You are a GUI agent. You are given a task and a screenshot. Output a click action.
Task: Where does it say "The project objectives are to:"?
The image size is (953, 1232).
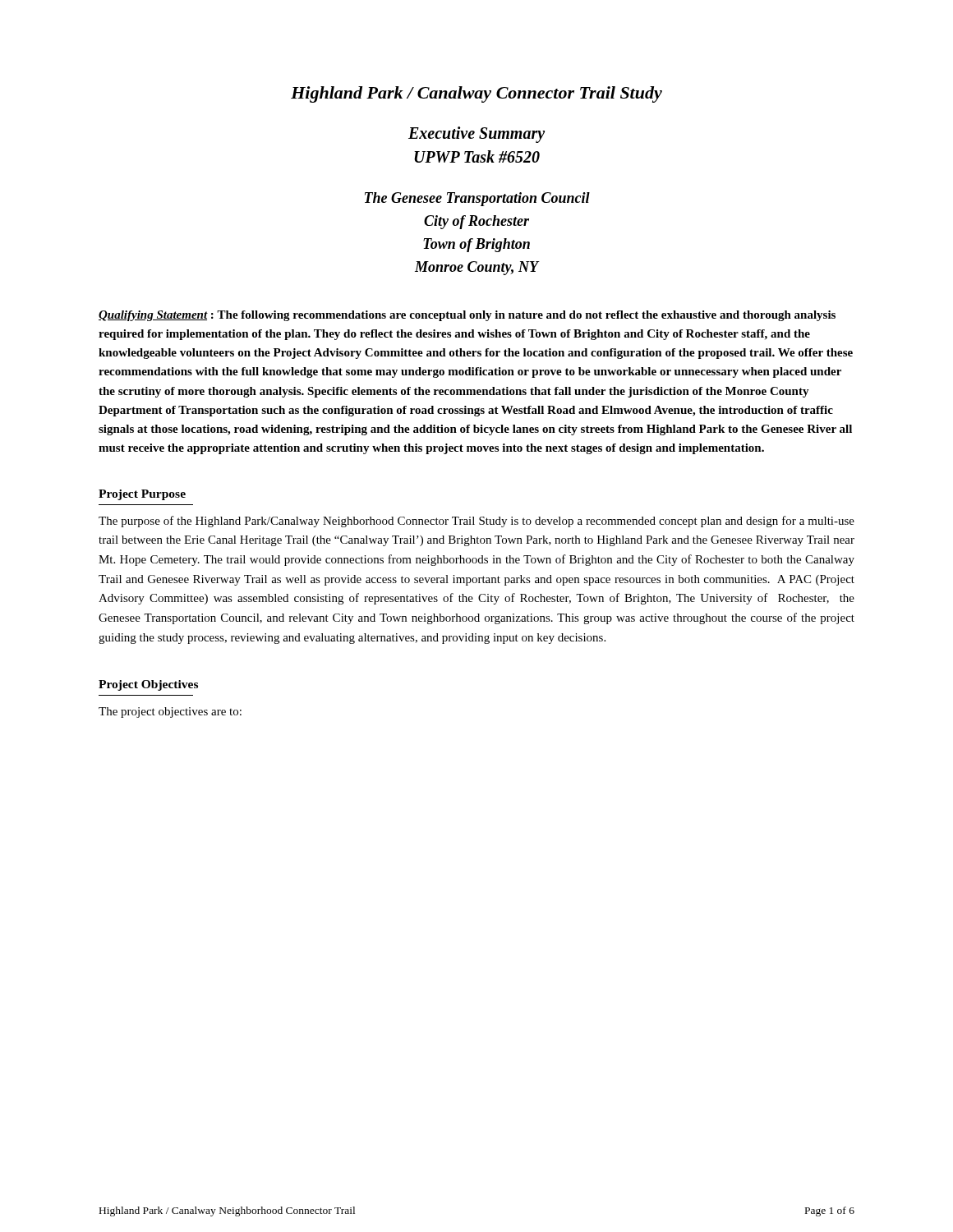(170, 712)
